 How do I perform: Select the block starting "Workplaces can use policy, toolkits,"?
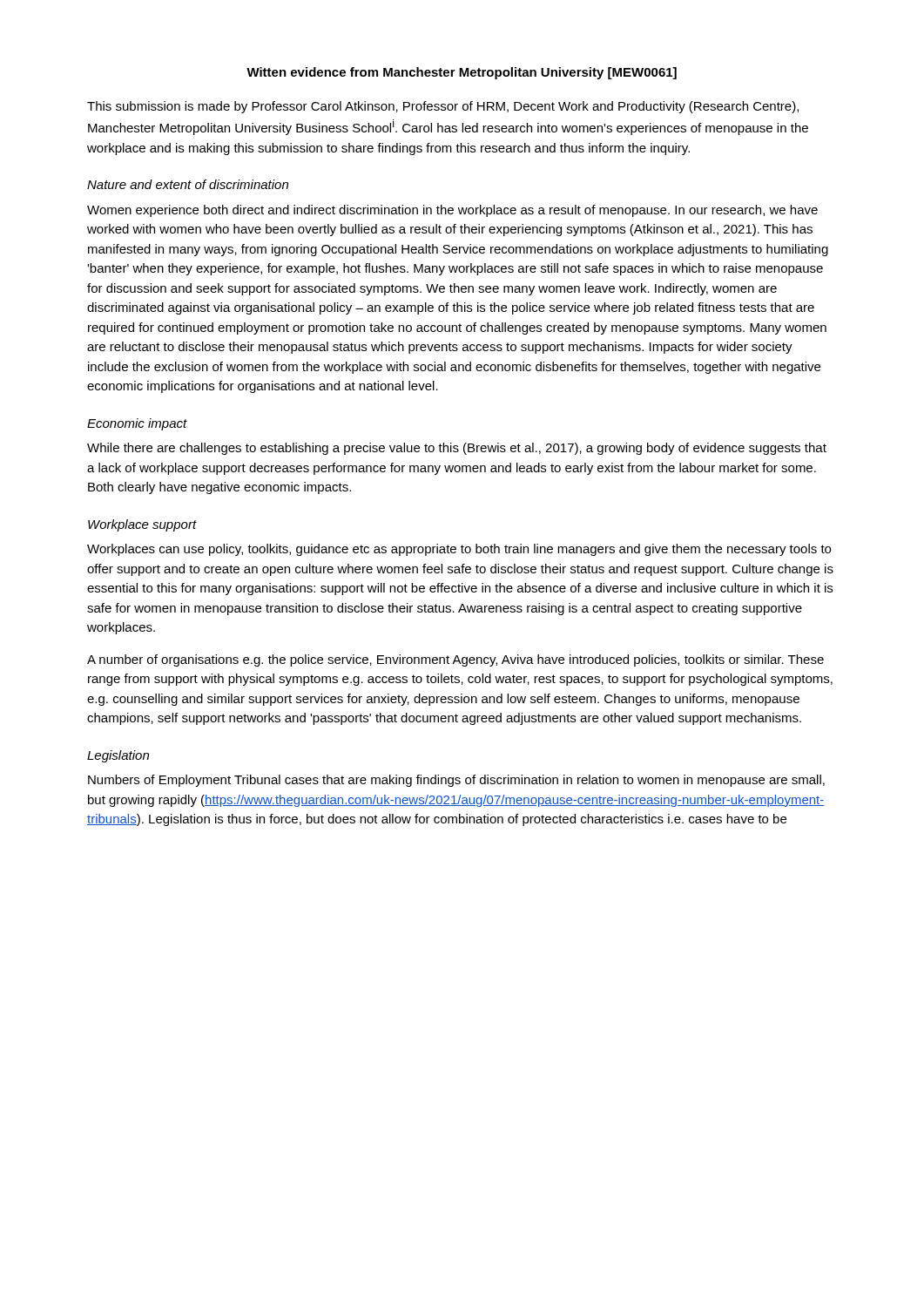coord(460,588)
